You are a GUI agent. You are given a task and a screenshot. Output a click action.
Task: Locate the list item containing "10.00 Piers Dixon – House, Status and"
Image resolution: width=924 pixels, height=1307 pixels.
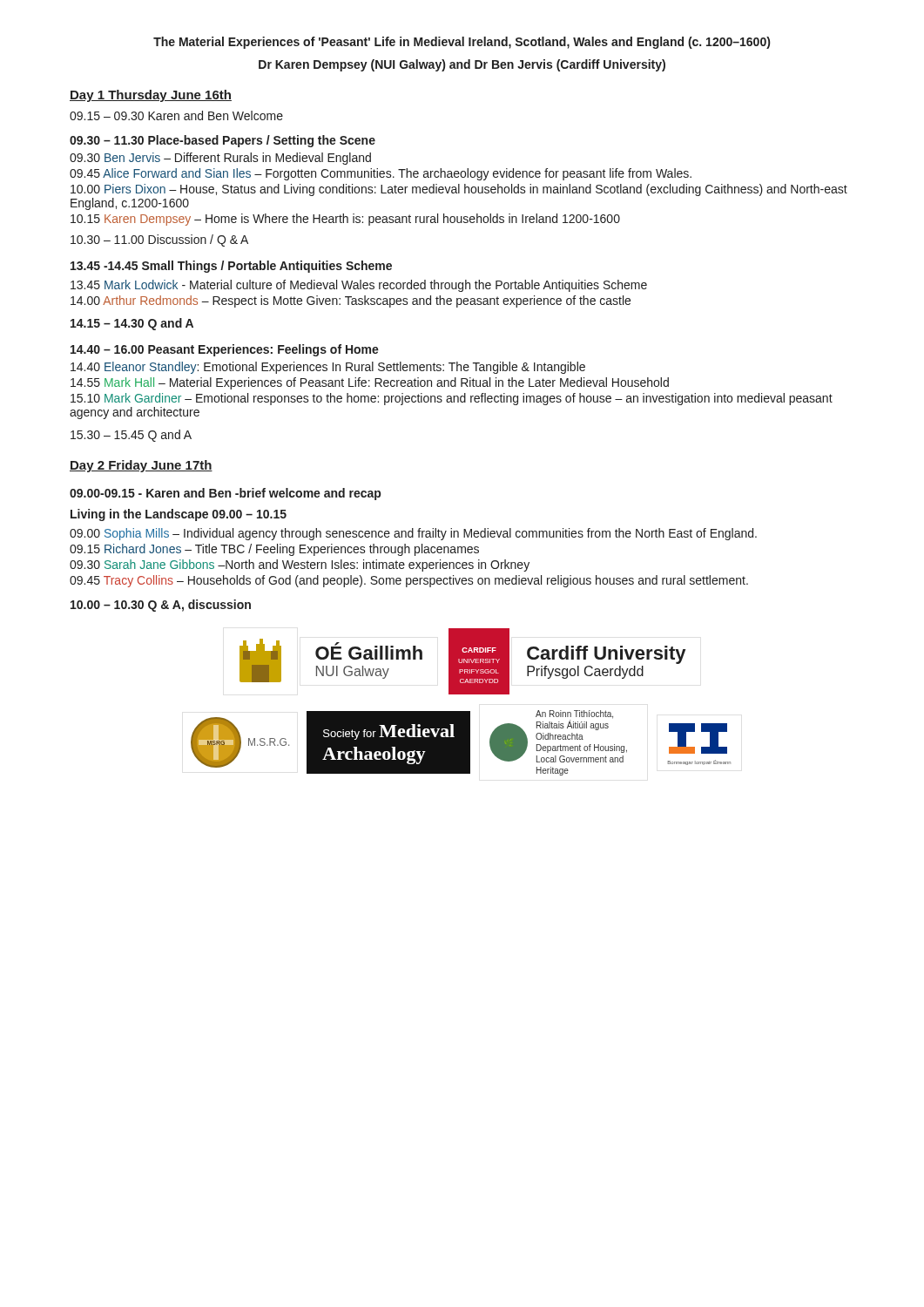tap(458, 196)
